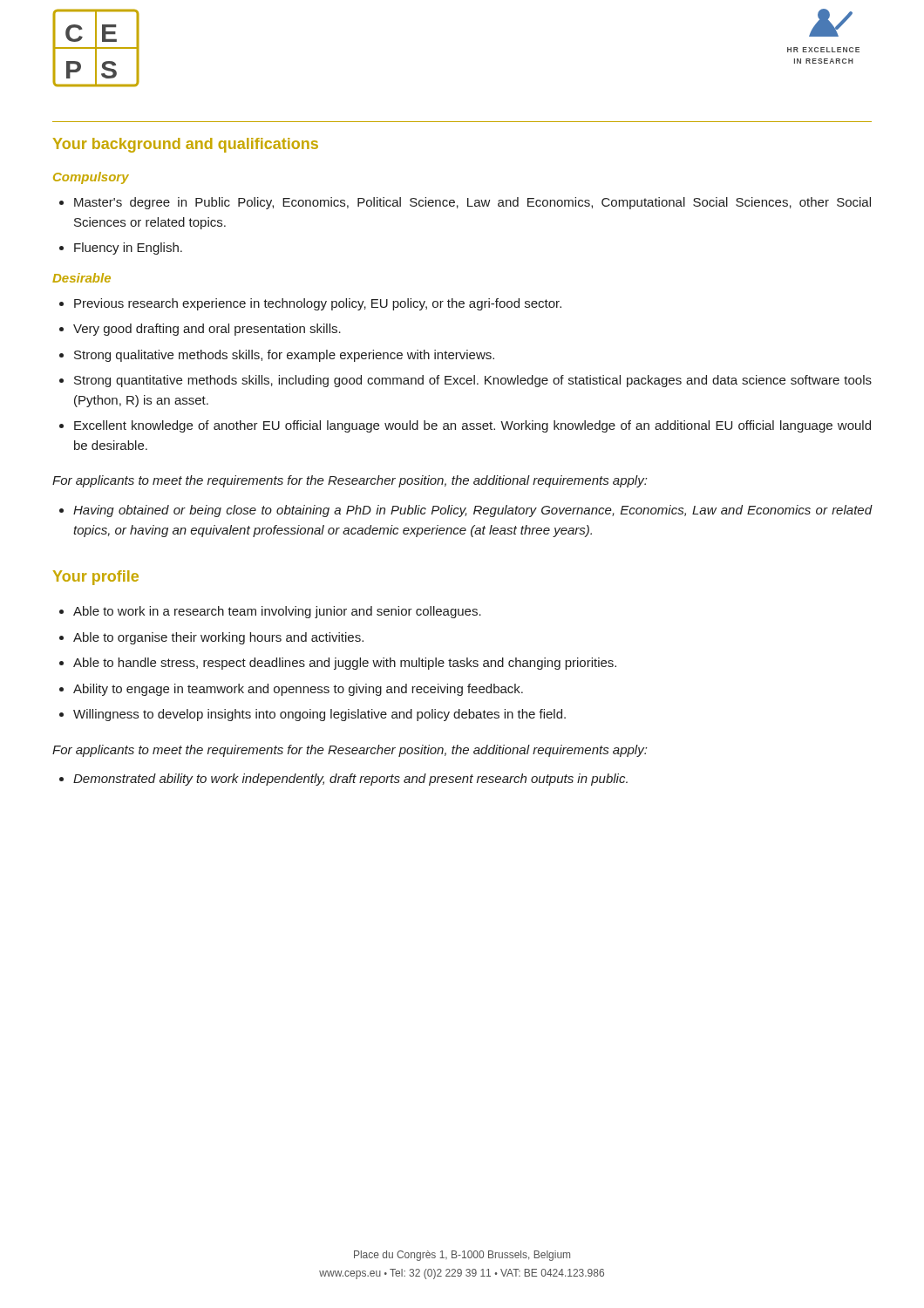924x1308 pixels.
Task: Click the passage that begins "Ability to engage"
Action: (x=299, y=688)
